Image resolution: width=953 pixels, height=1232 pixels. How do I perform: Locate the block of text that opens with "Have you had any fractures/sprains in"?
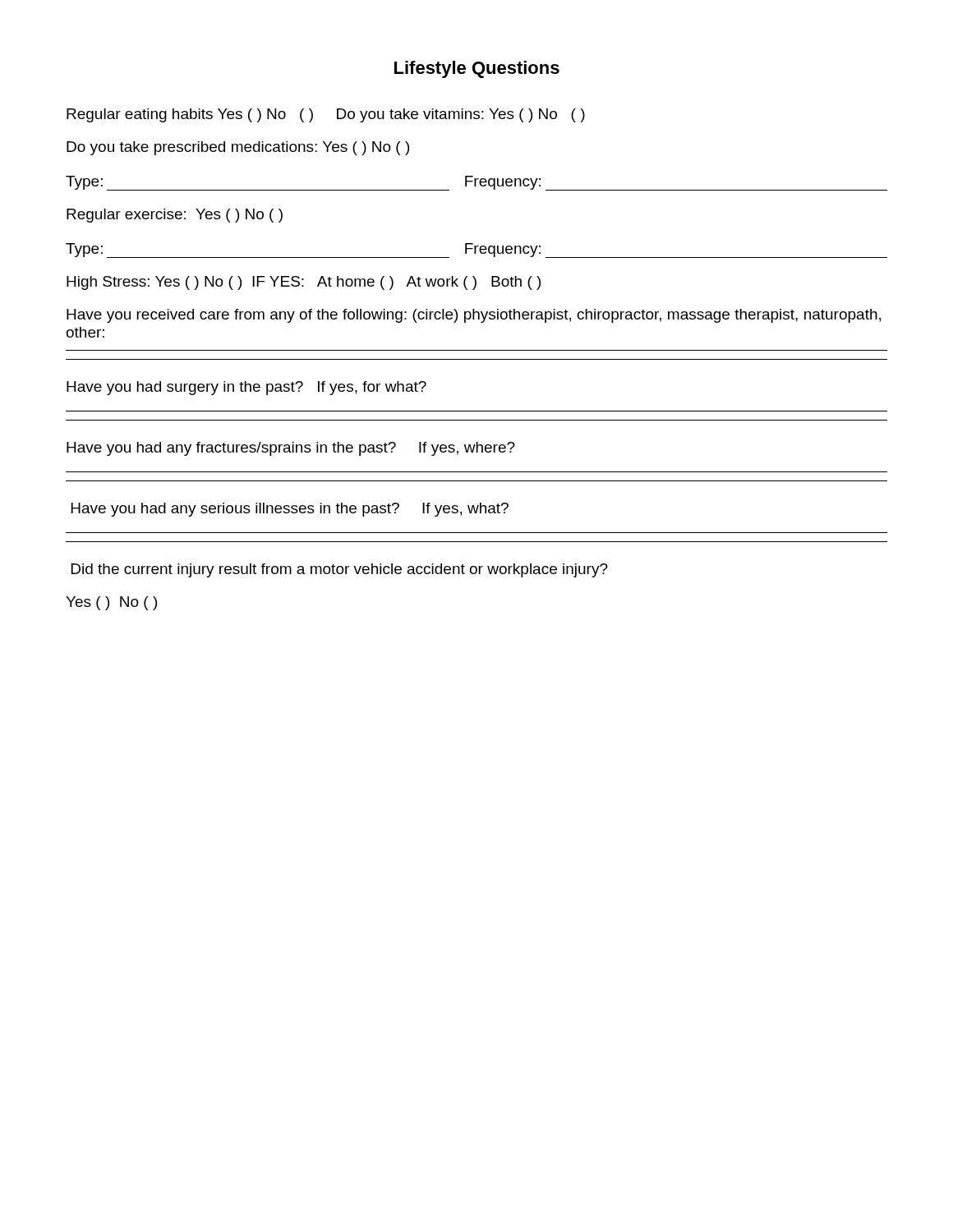pyautogui.click(x=476, y=460)
